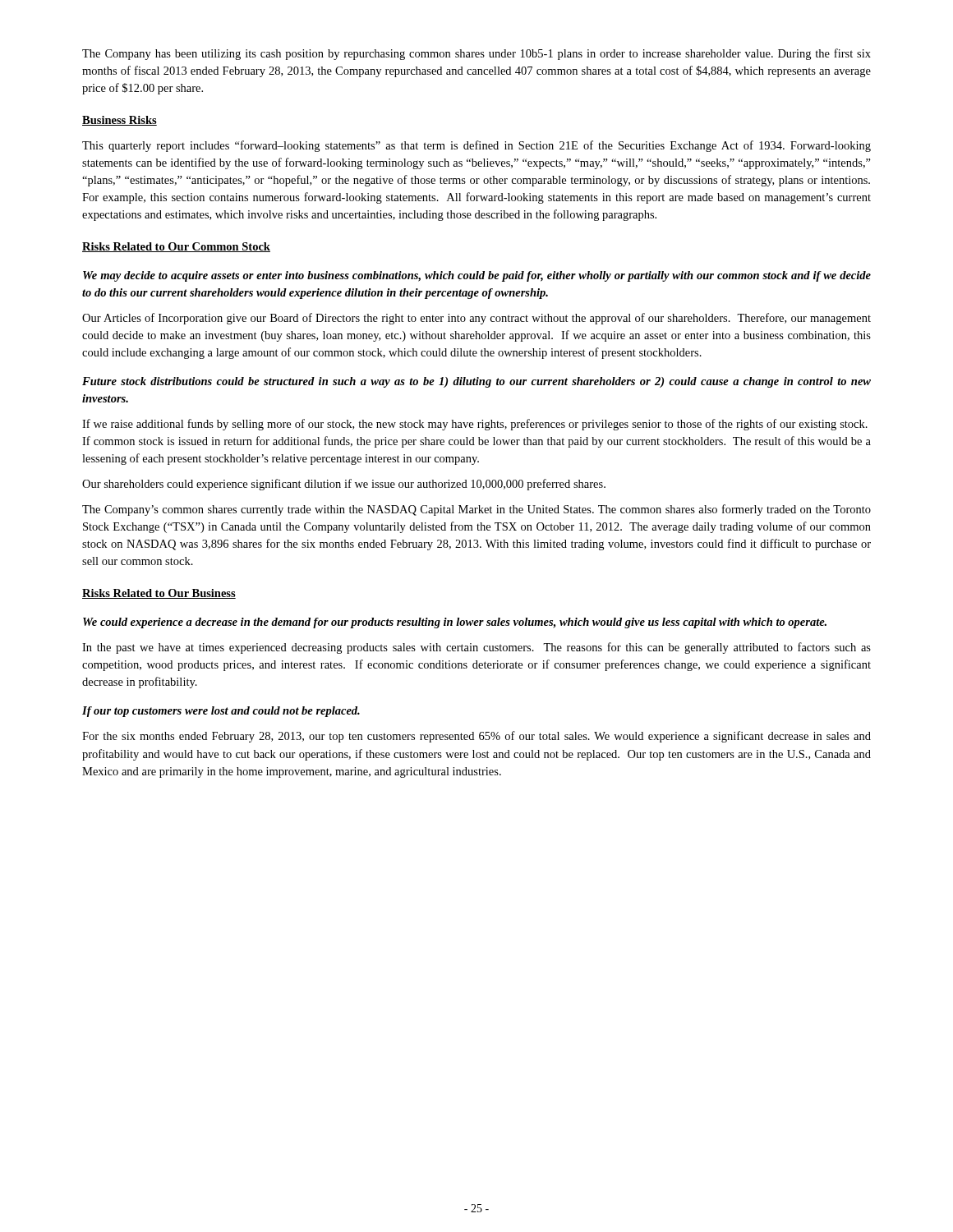Where is the passage that starts "For the six months ended"?
Screen dimensions: 1232x953
[476, 754]
